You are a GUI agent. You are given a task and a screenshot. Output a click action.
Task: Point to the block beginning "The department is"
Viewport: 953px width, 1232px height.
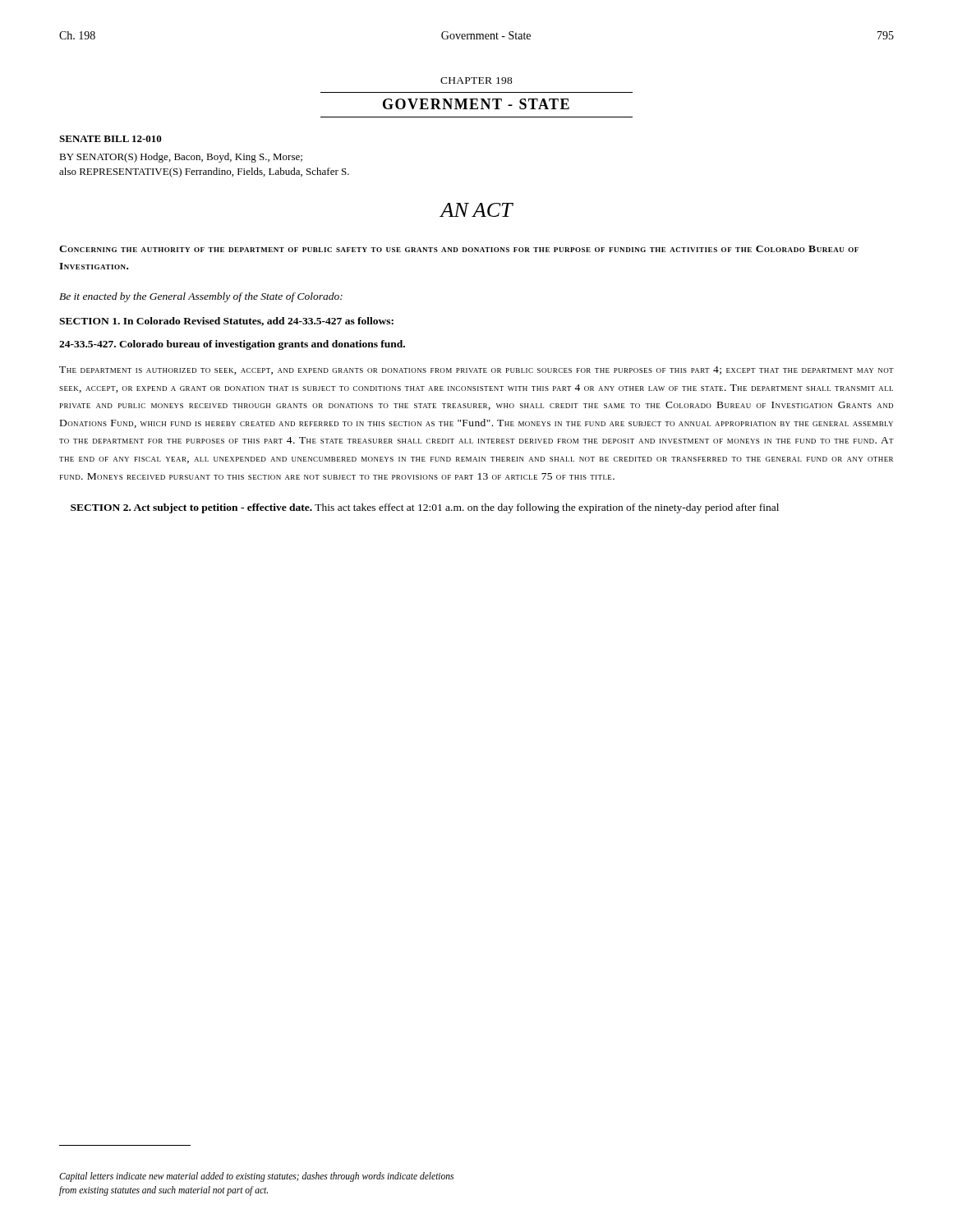point(476,422)
